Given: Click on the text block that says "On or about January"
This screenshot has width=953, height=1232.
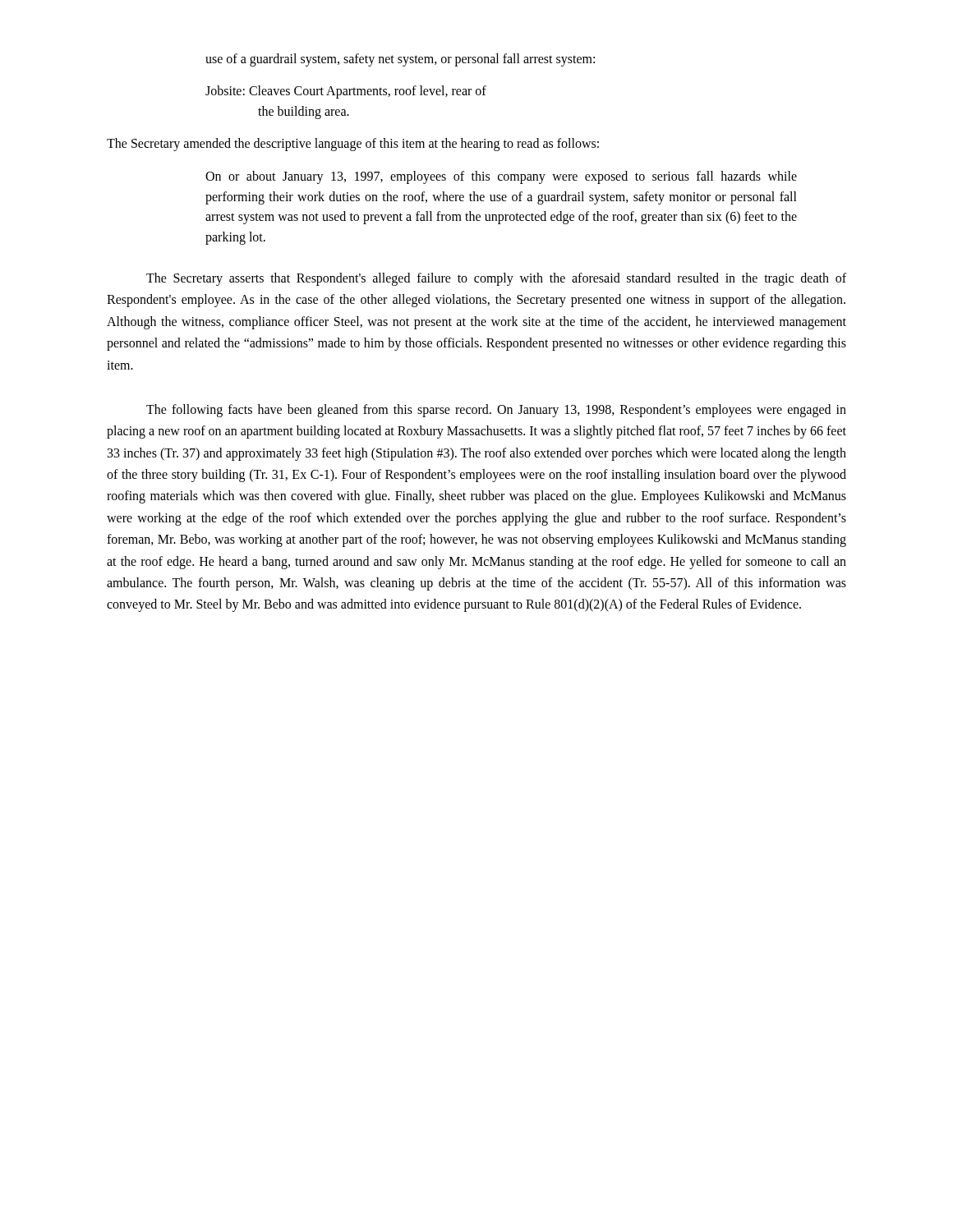Looking at the screenshot, I should coord(501,207).
